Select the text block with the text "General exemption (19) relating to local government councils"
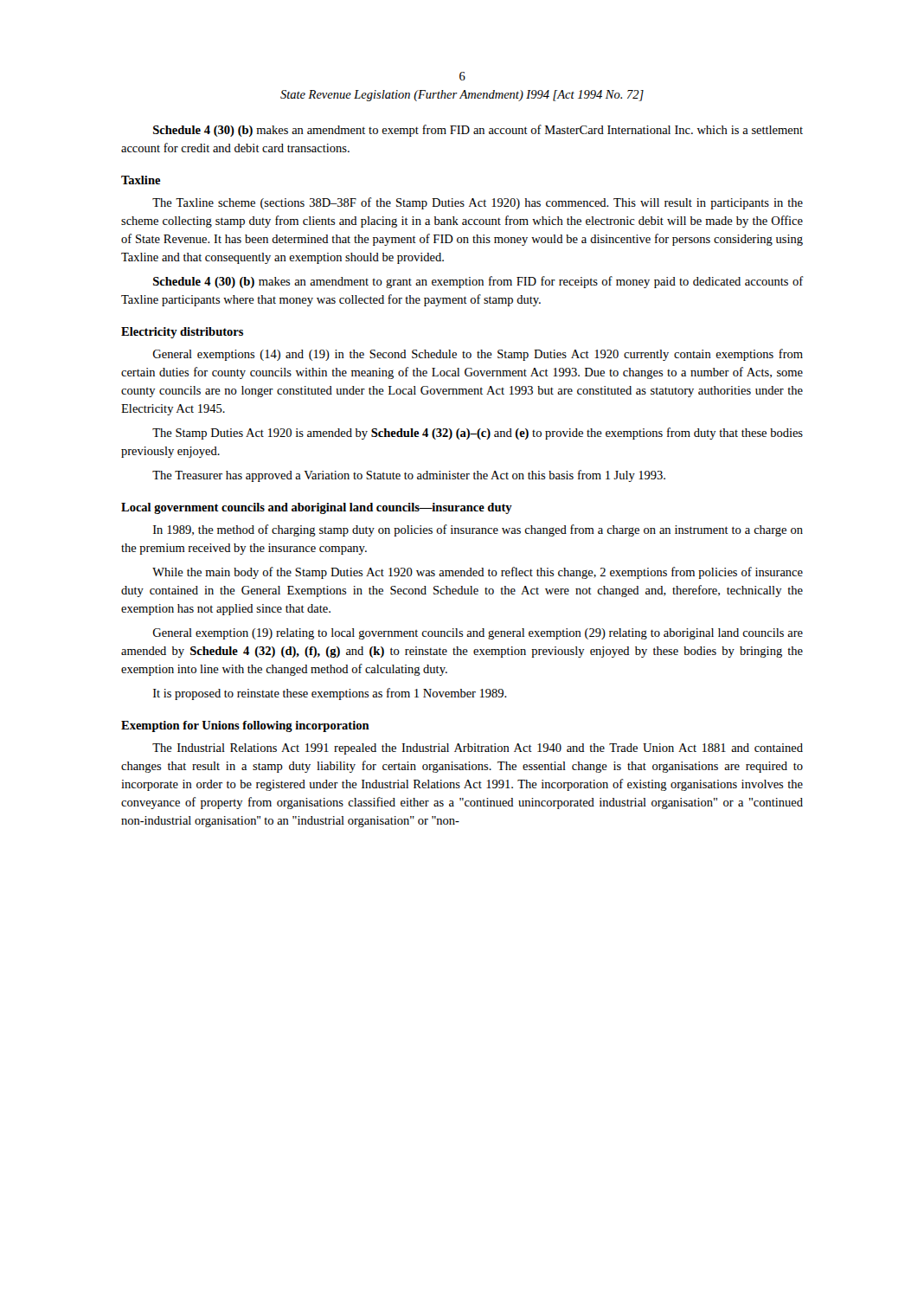Image resolution: width=924 pixels, height=1298 pixels. (x=462, y=651)
